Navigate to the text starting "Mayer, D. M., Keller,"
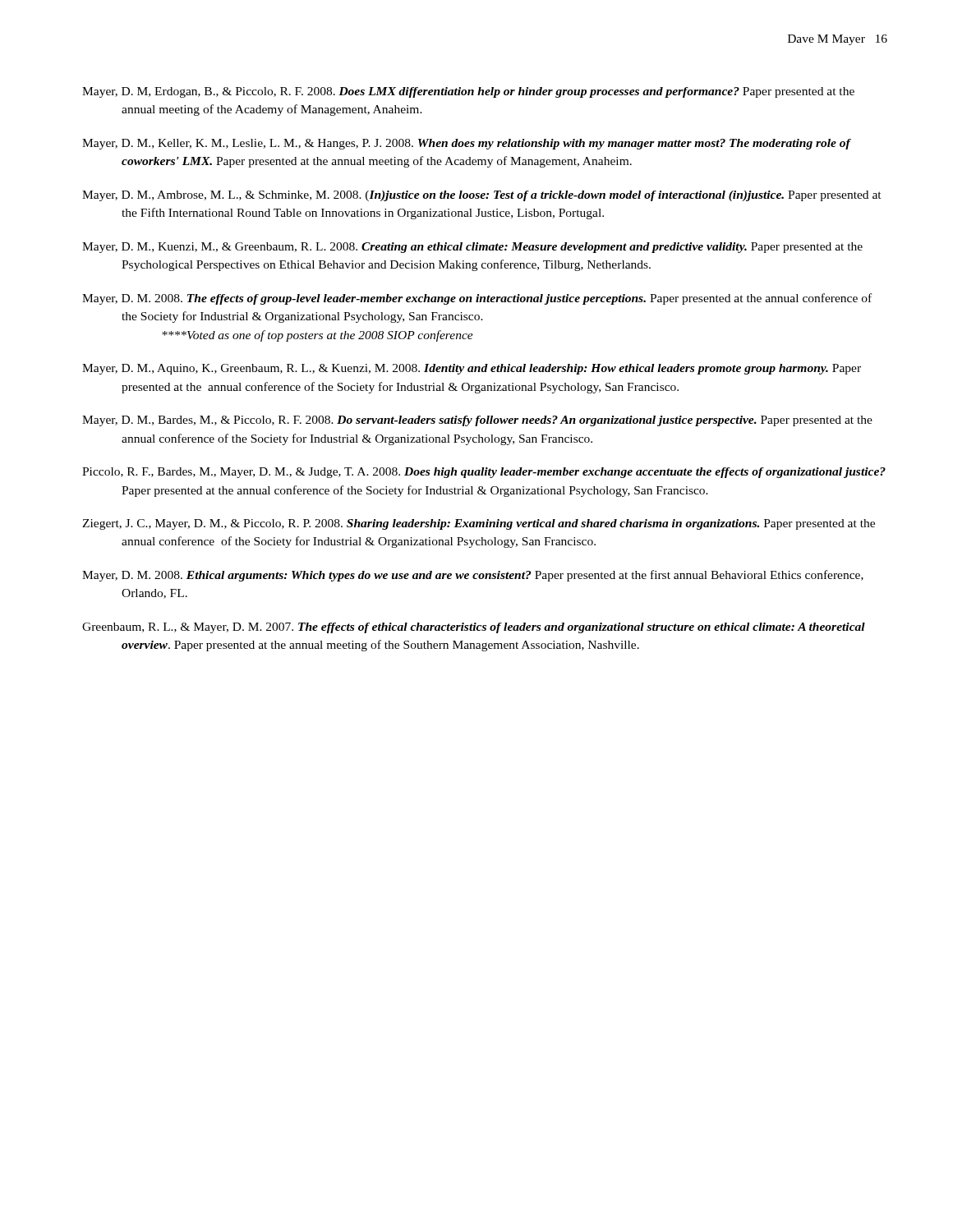Screen dimensions: 1232x953 point(466,152)
